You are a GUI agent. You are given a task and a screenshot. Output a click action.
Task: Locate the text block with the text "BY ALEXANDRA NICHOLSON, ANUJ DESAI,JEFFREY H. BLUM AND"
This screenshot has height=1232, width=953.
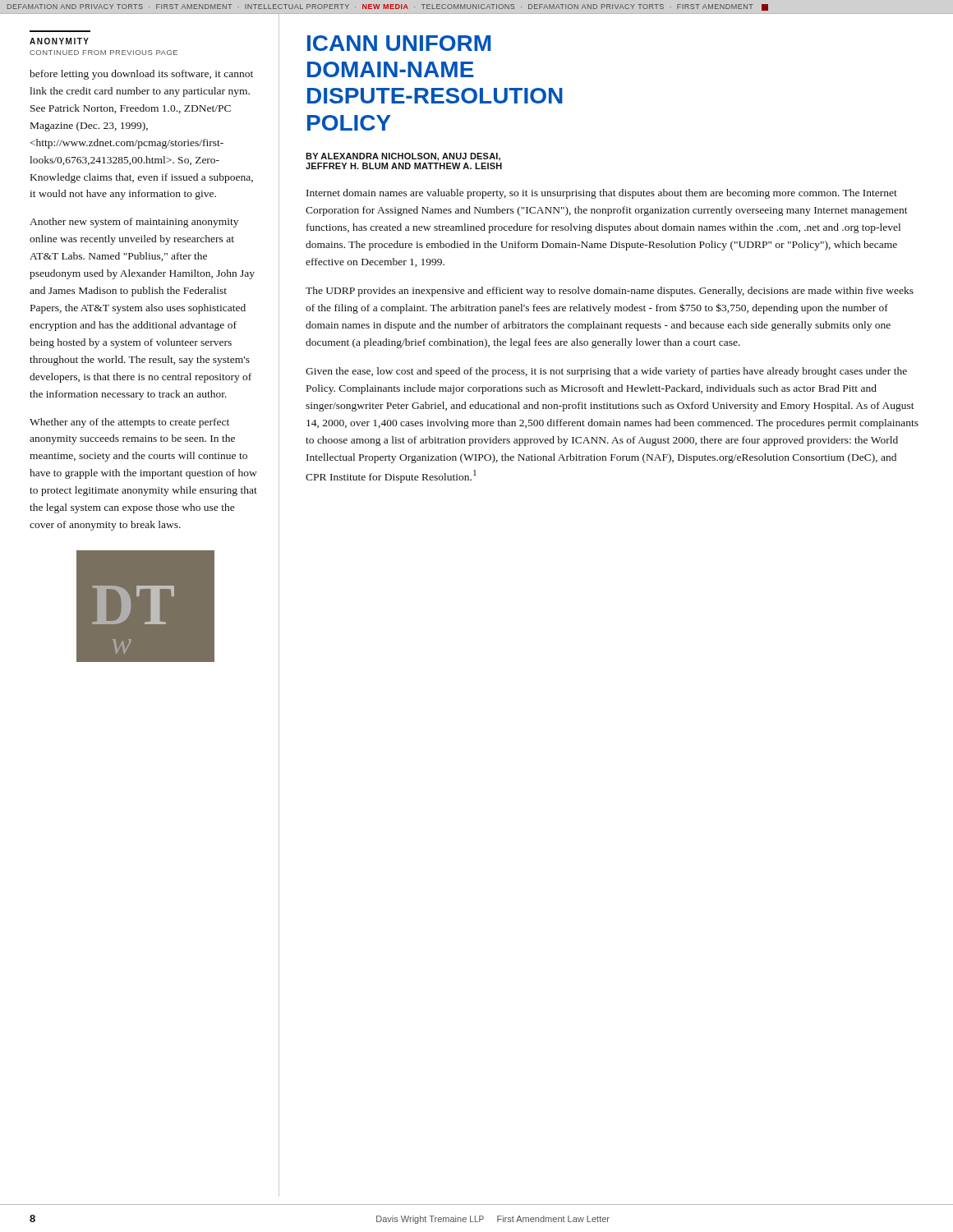tap(404, 161)
